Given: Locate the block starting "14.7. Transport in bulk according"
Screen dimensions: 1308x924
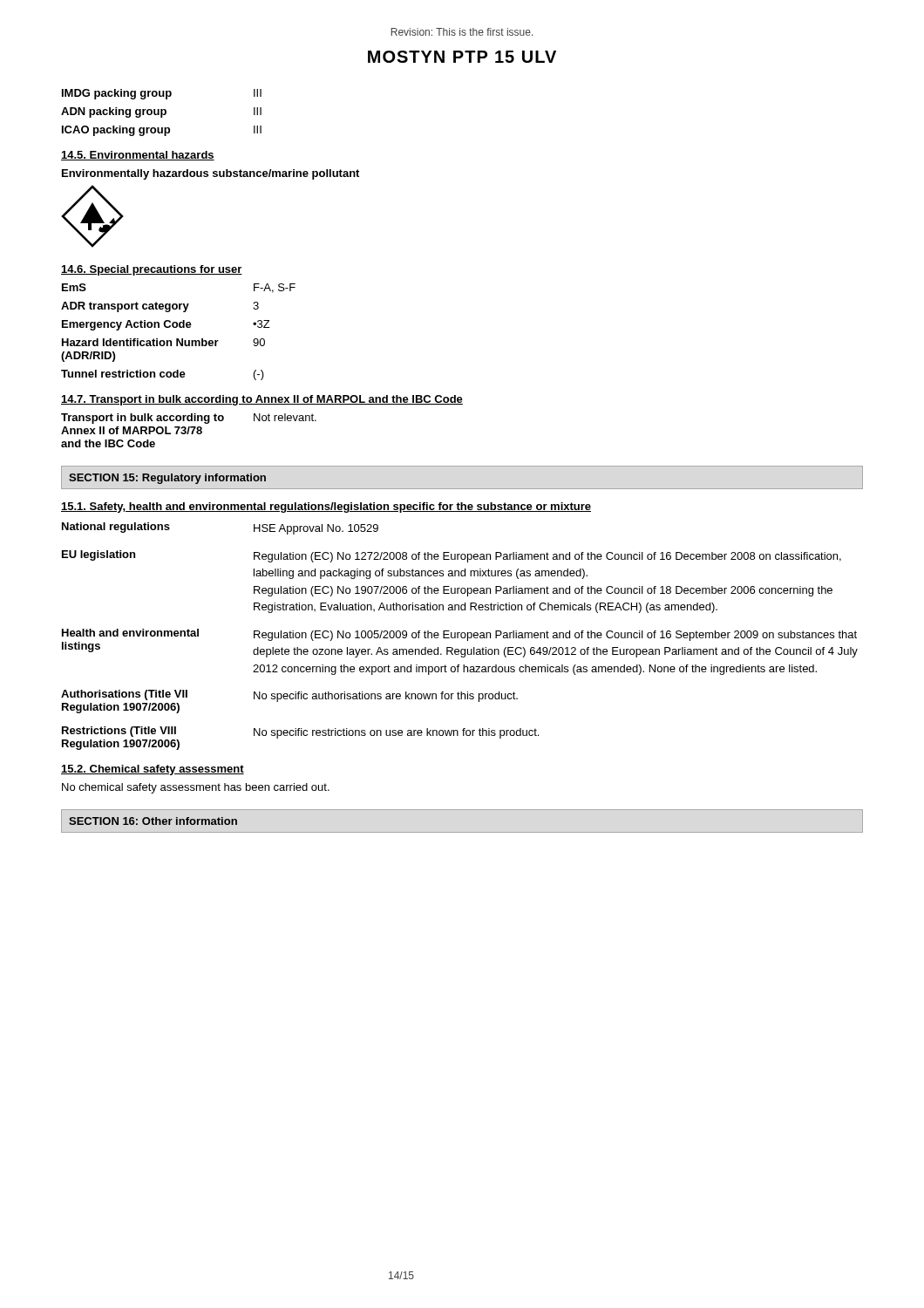Looking at the screenshot, I should pyautogui.click(x=262, y=399).
